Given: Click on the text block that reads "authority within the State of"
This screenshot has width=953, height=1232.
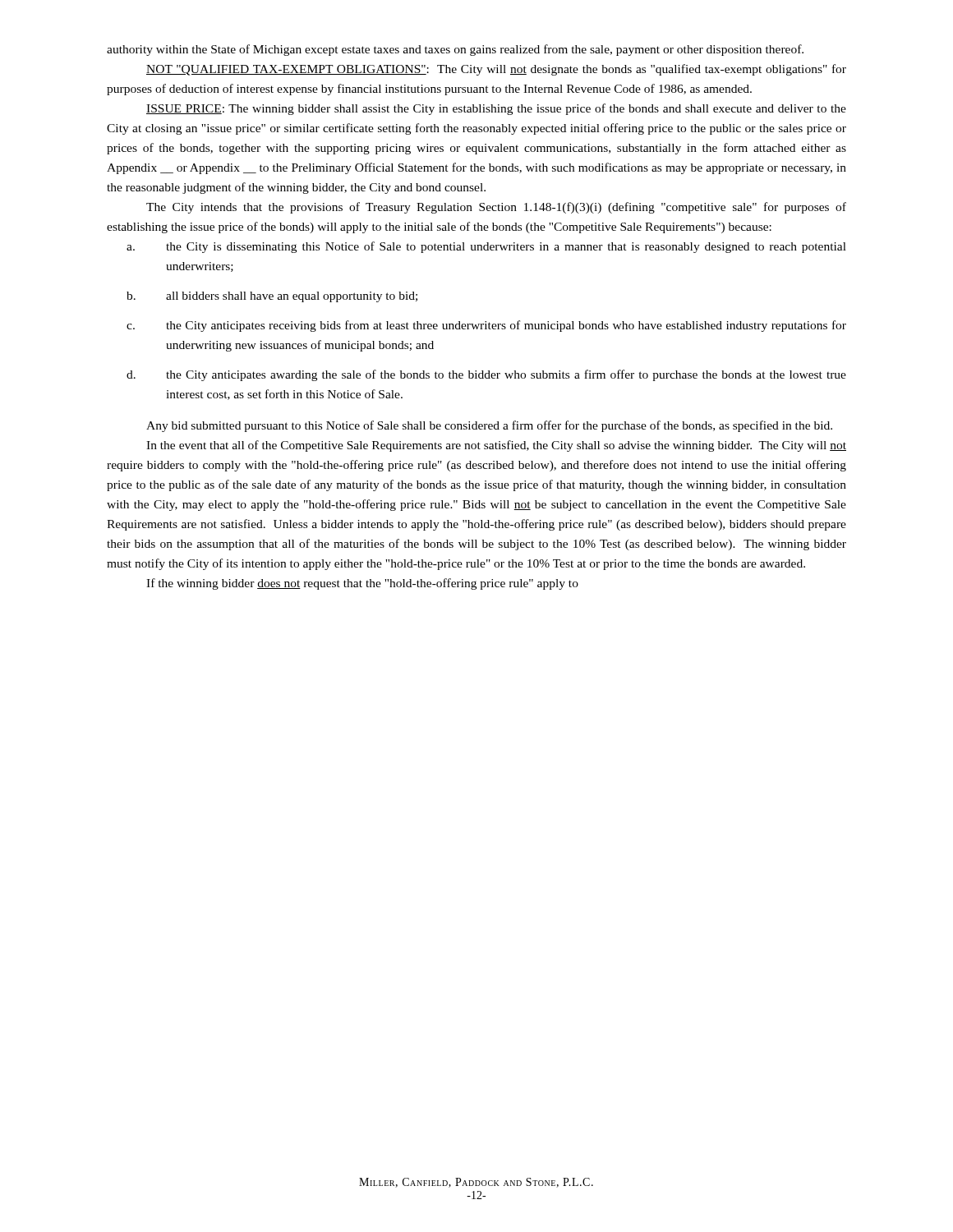Looking at the screenshot, I should [476, 49].
